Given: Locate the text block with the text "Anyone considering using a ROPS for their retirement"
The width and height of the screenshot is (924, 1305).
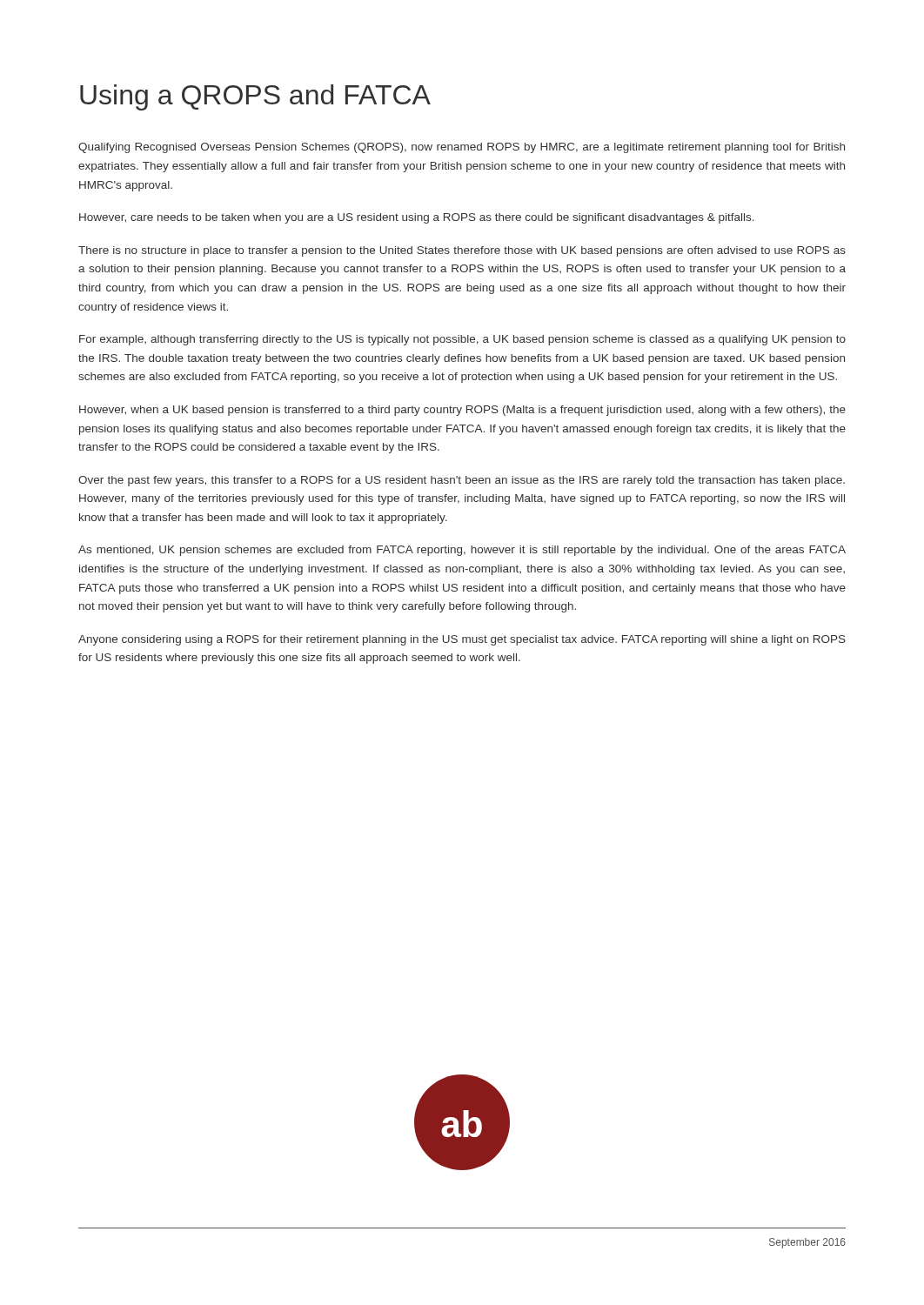Looking at the screenshot, I should point(462,648).
